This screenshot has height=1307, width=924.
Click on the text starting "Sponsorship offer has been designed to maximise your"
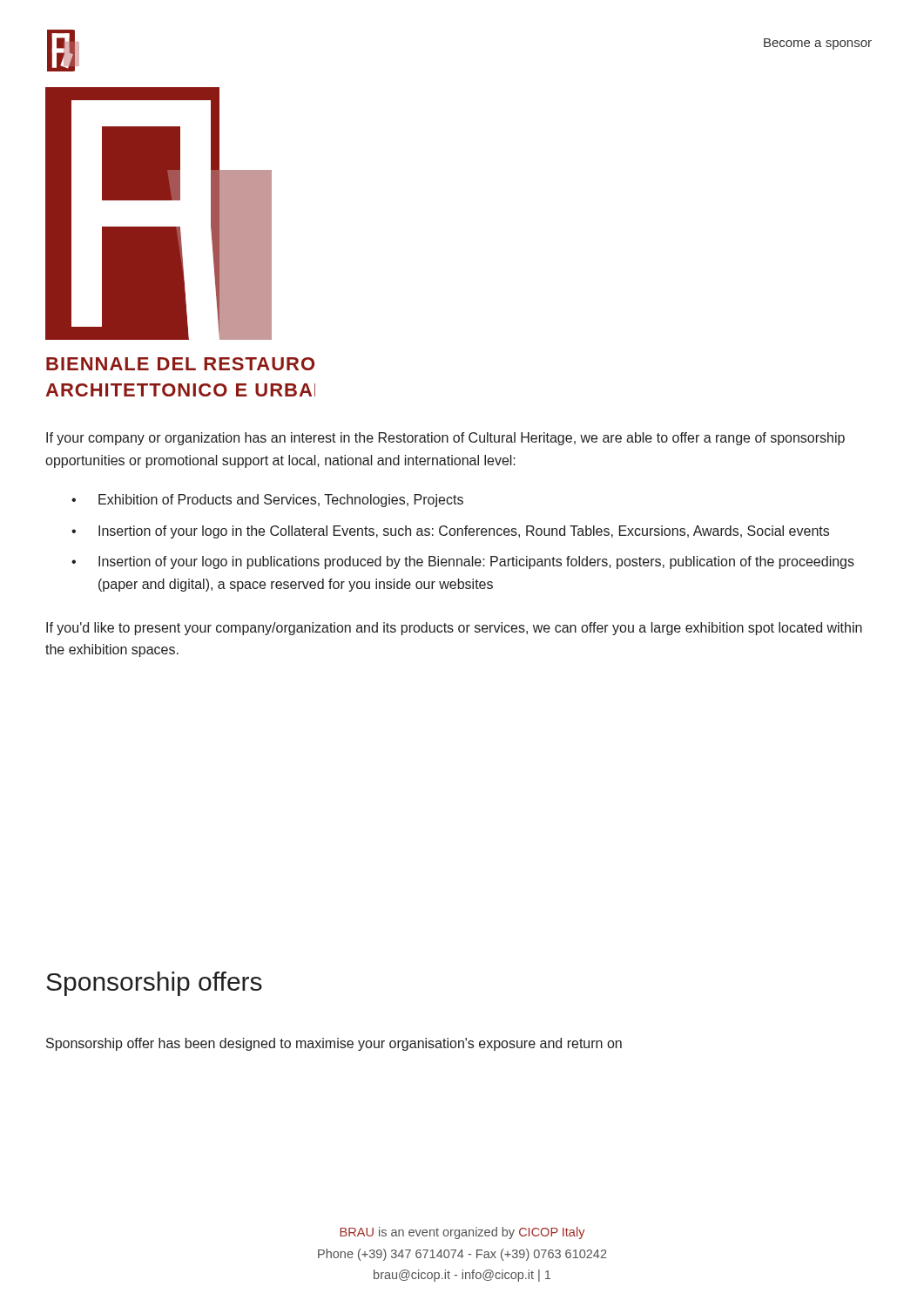334,1043
